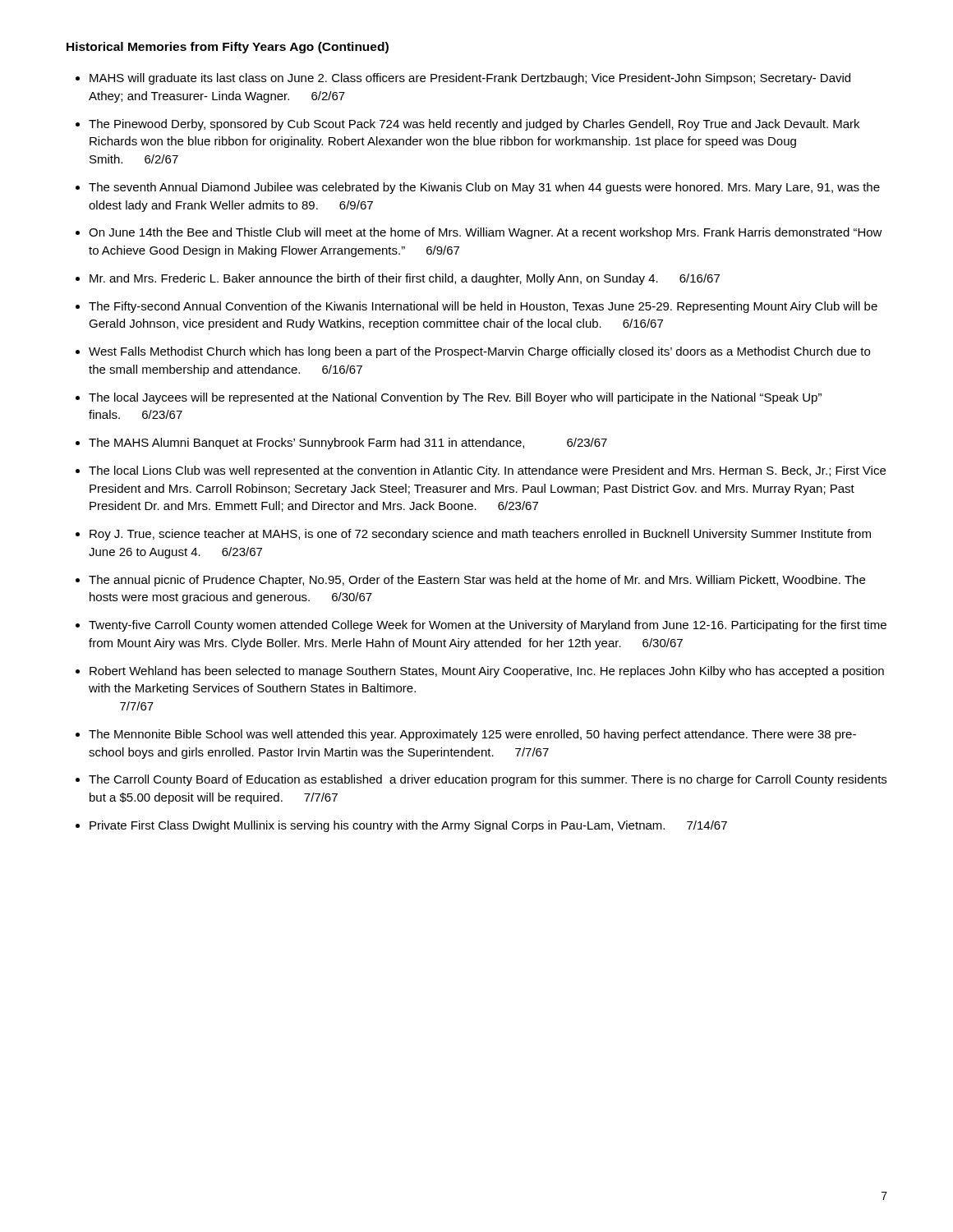Find the list item that reads "The MAHS Alumni Banquet"
Viewport: 953px width, 1232px height.
pos(348,442)
